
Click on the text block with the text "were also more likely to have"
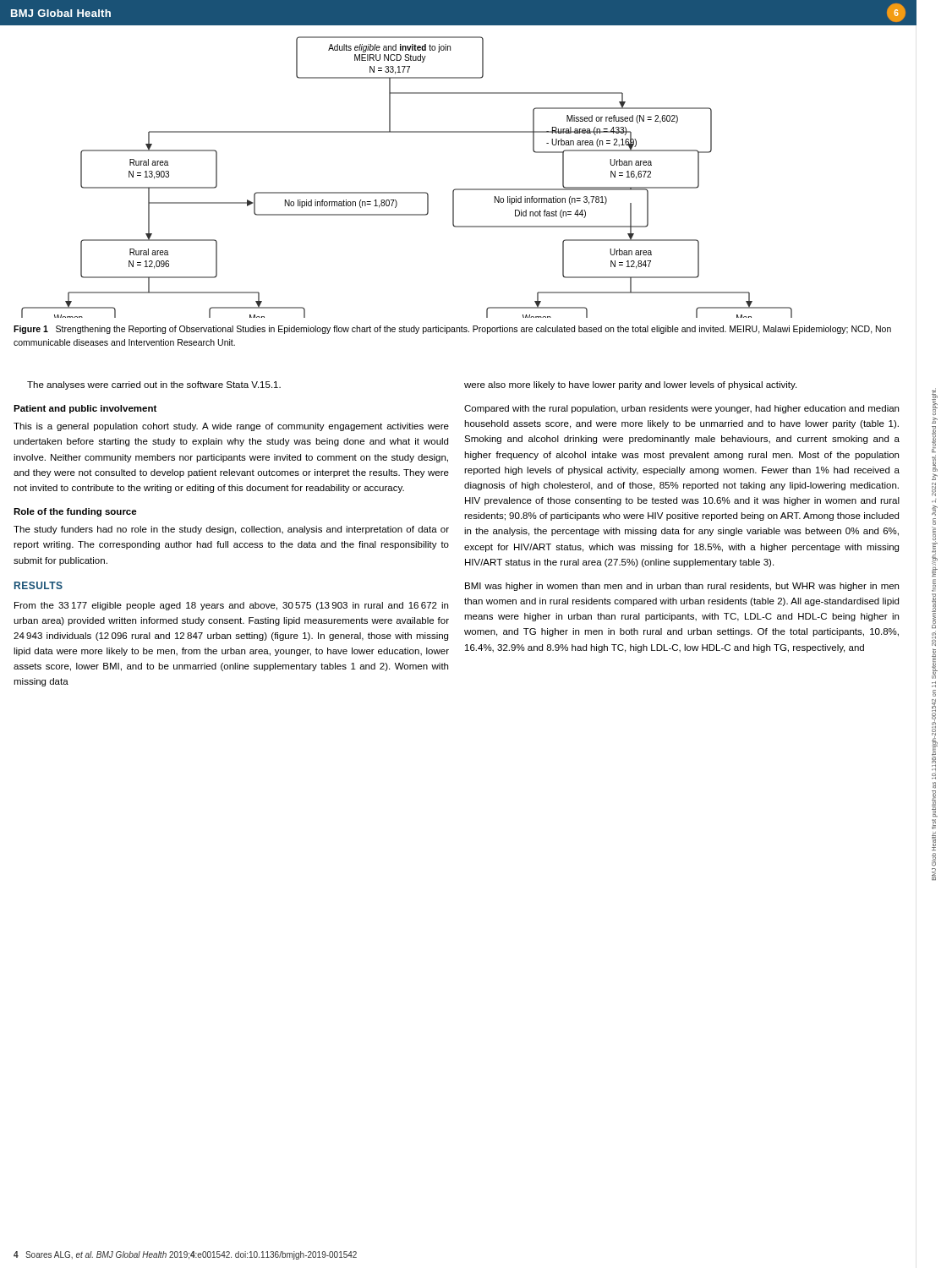pos(631,385)
